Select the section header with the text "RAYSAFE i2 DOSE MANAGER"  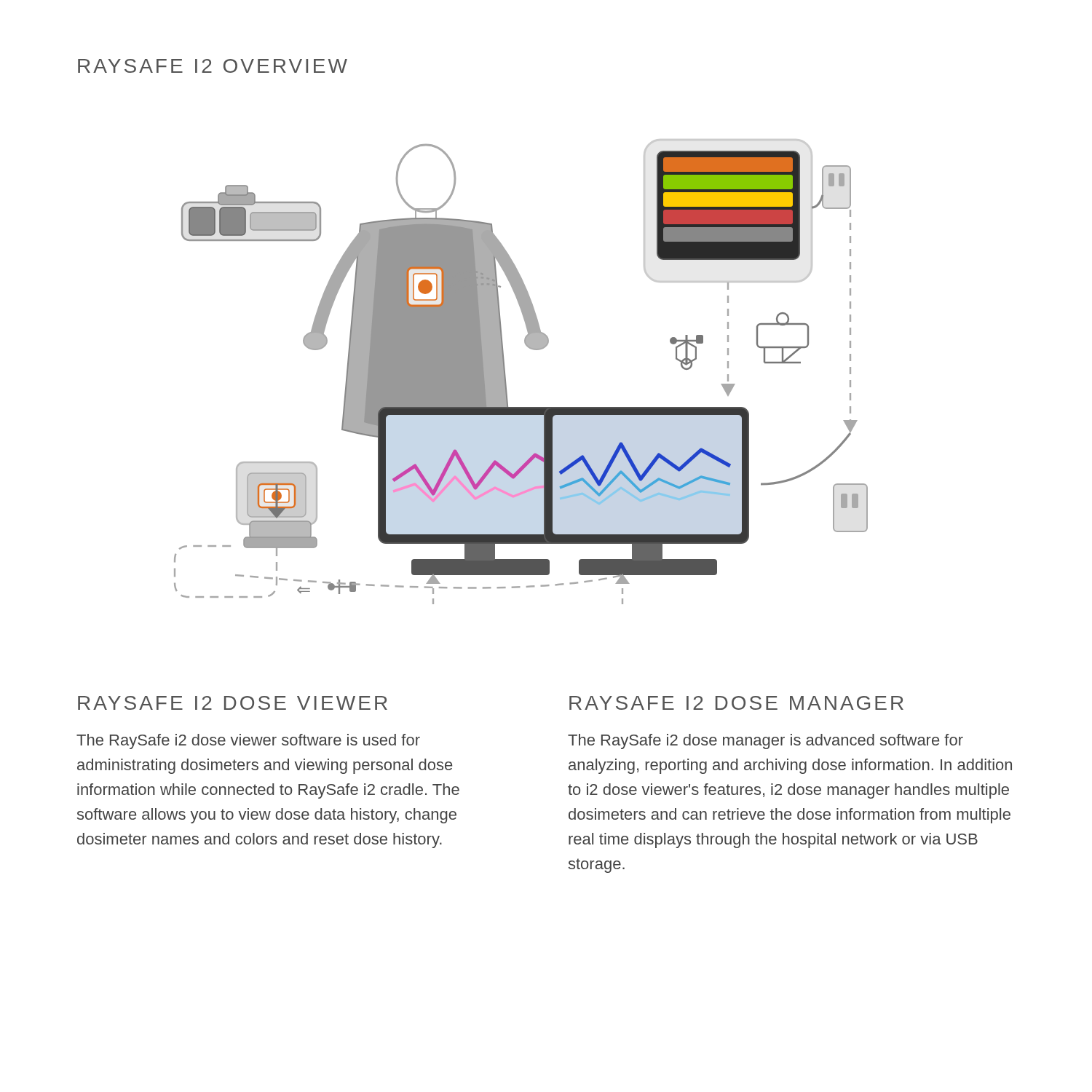tap(737, 703)
